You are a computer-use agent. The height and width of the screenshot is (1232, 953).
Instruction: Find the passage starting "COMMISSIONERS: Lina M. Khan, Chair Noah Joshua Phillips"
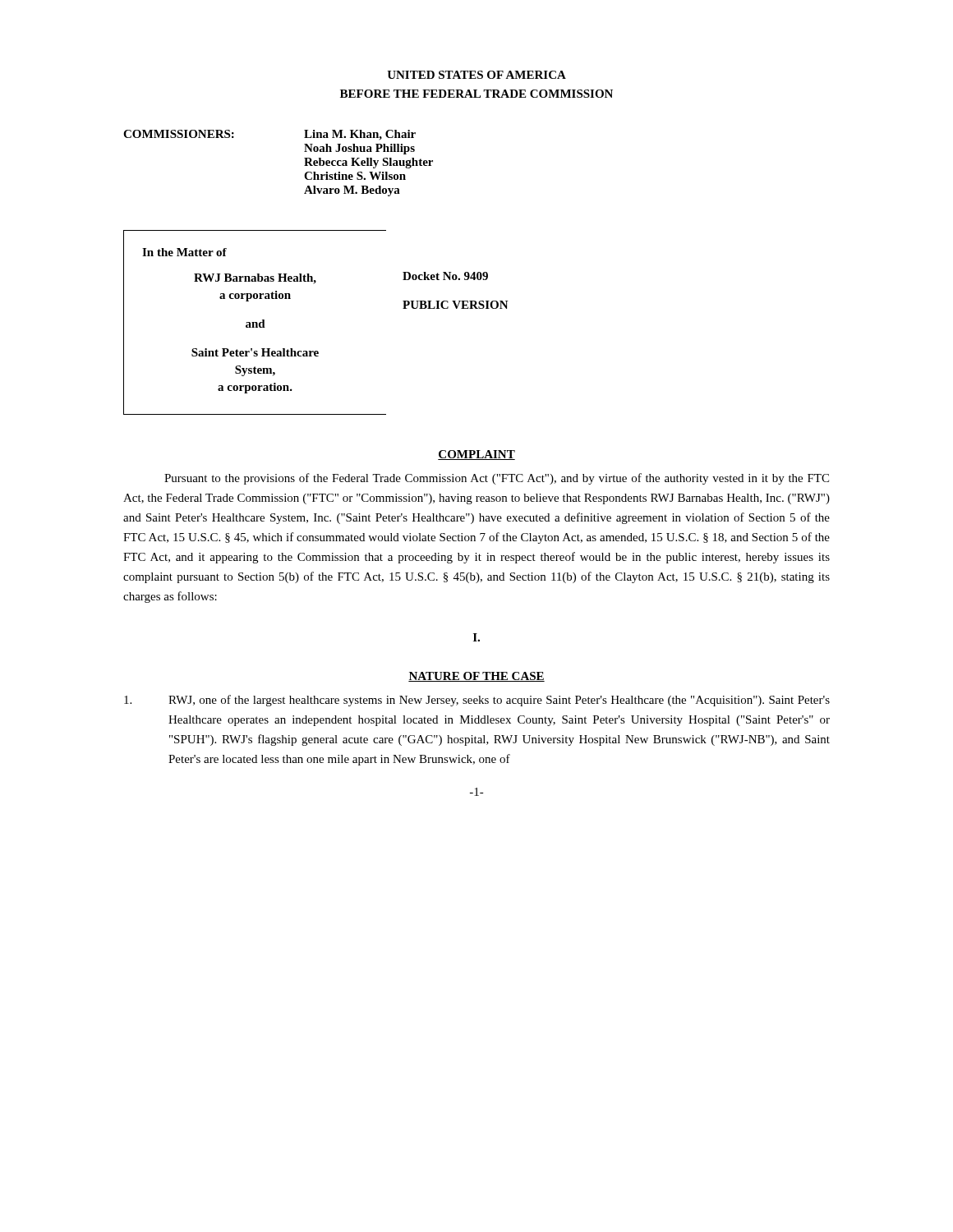(x=176, y=135)
